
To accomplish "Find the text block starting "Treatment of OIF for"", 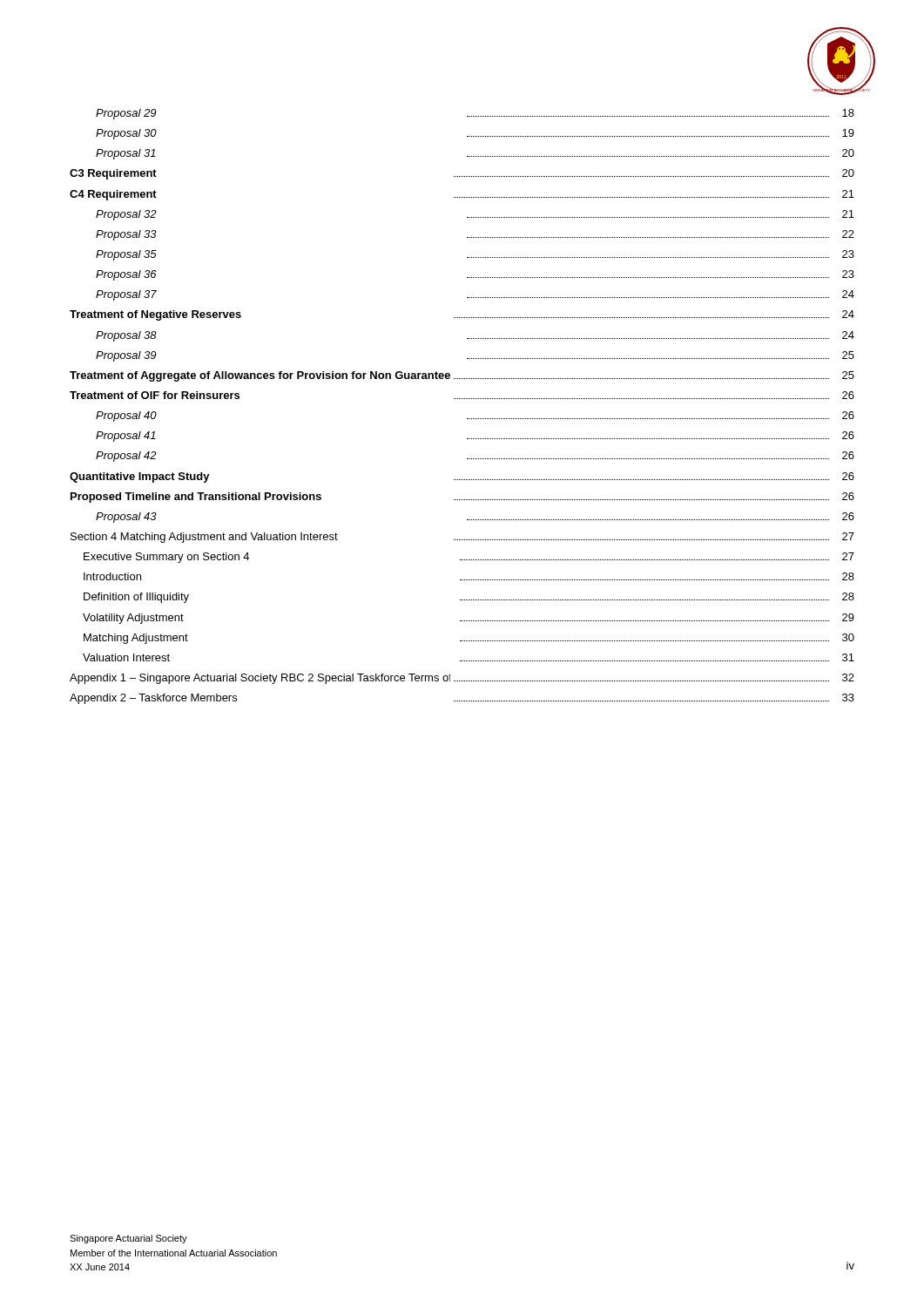I will pyautogui.click(x=462, y=396).
